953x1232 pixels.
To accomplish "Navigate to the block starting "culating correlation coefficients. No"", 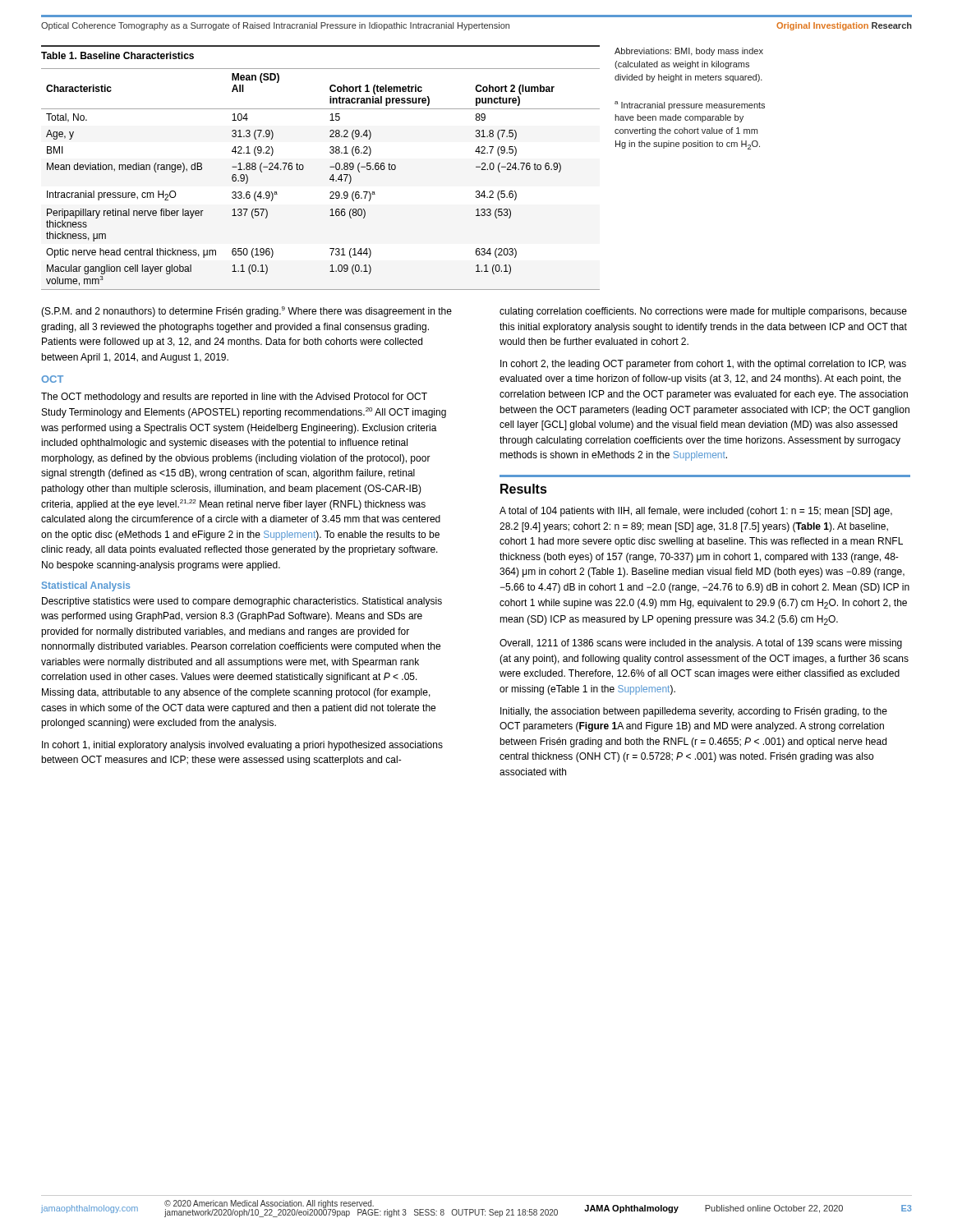I will pyautogui.click(x=703, y=327).
